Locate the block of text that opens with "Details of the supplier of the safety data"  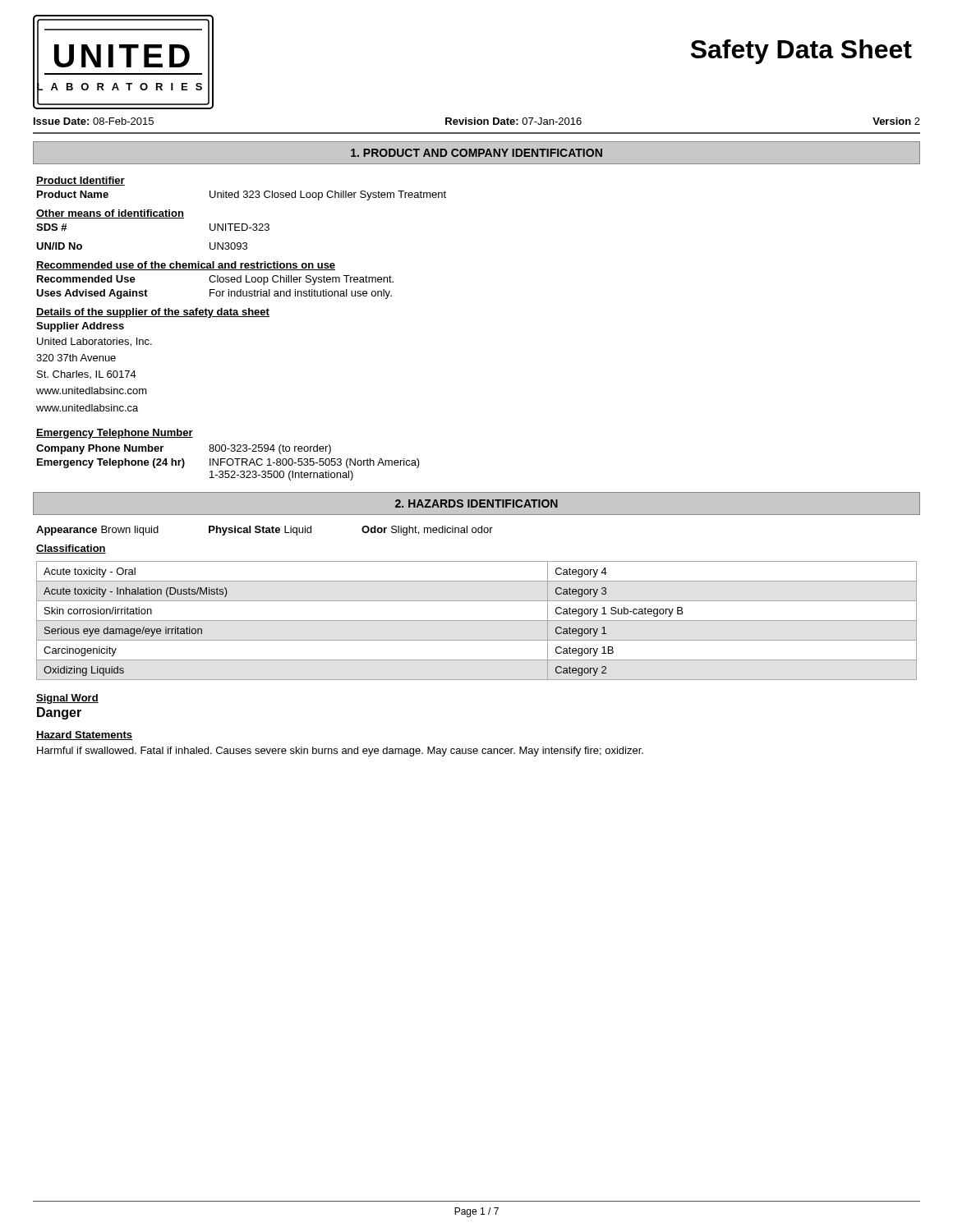tap(153, 312)
